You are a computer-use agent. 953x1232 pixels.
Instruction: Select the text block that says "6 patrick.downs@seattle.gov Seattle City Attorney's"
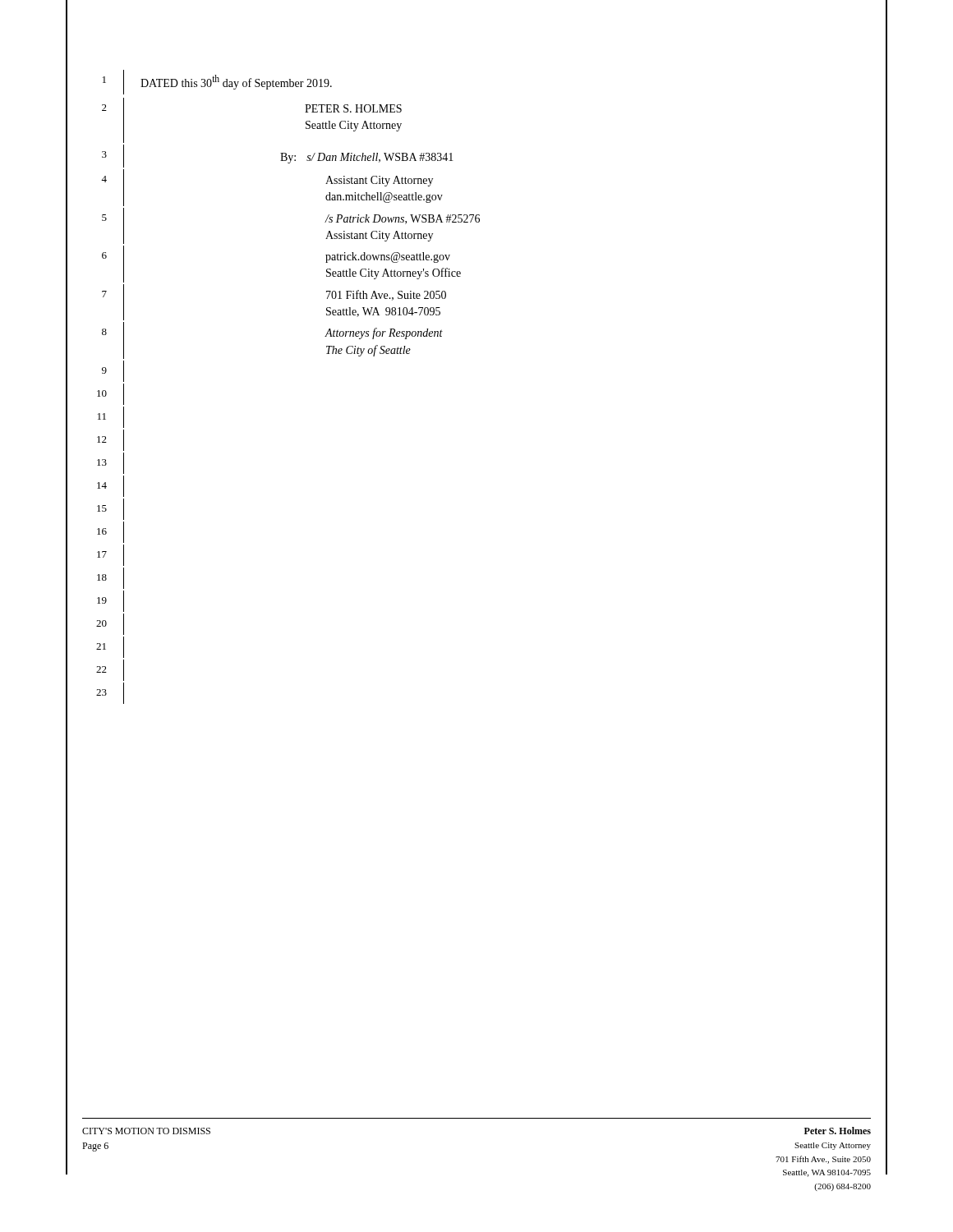click(x=476, y=264)
